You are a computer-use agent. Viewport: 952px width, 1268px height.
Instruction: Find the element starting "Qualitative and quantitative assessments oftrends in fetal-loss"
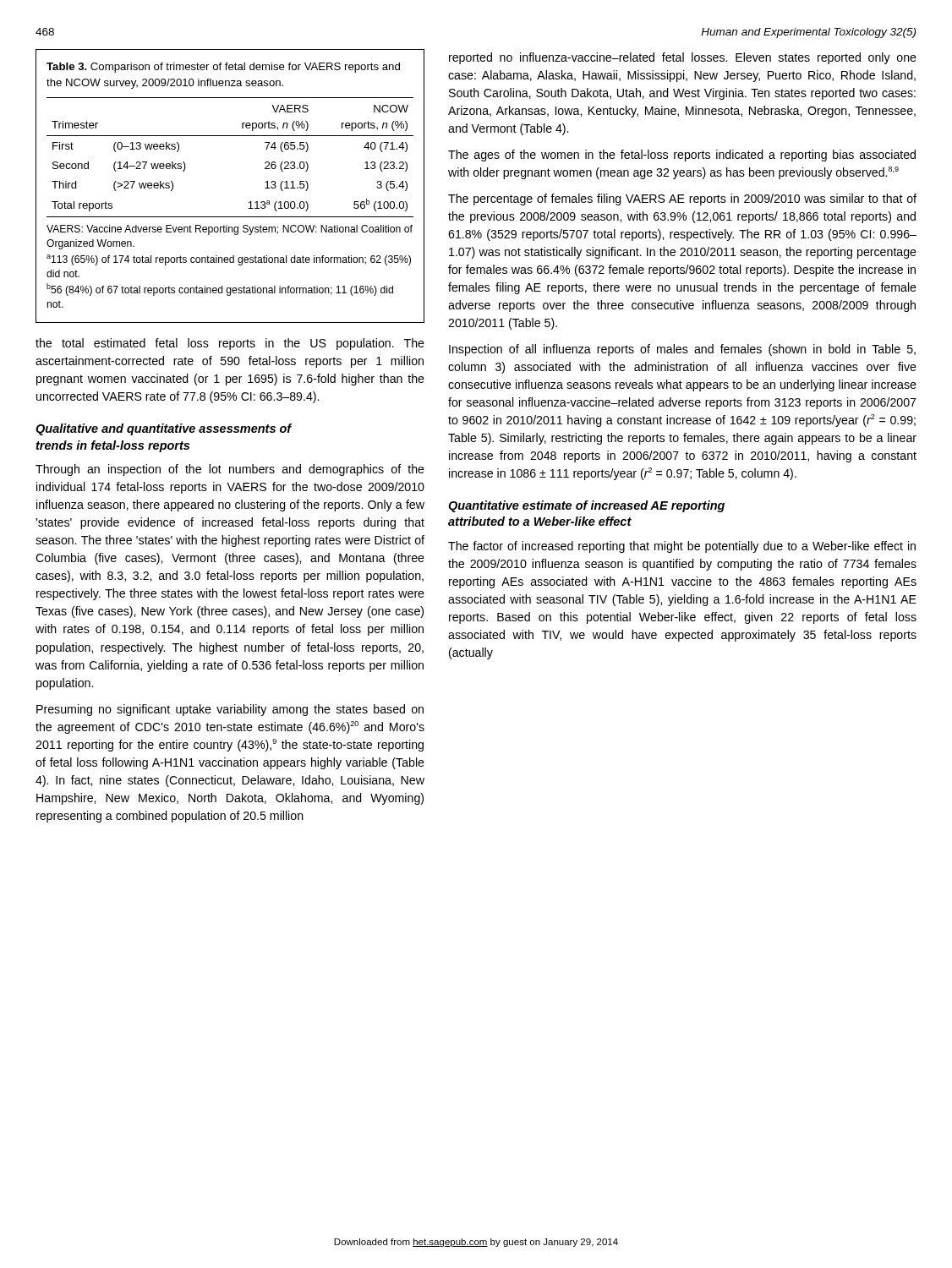point(163,437)
